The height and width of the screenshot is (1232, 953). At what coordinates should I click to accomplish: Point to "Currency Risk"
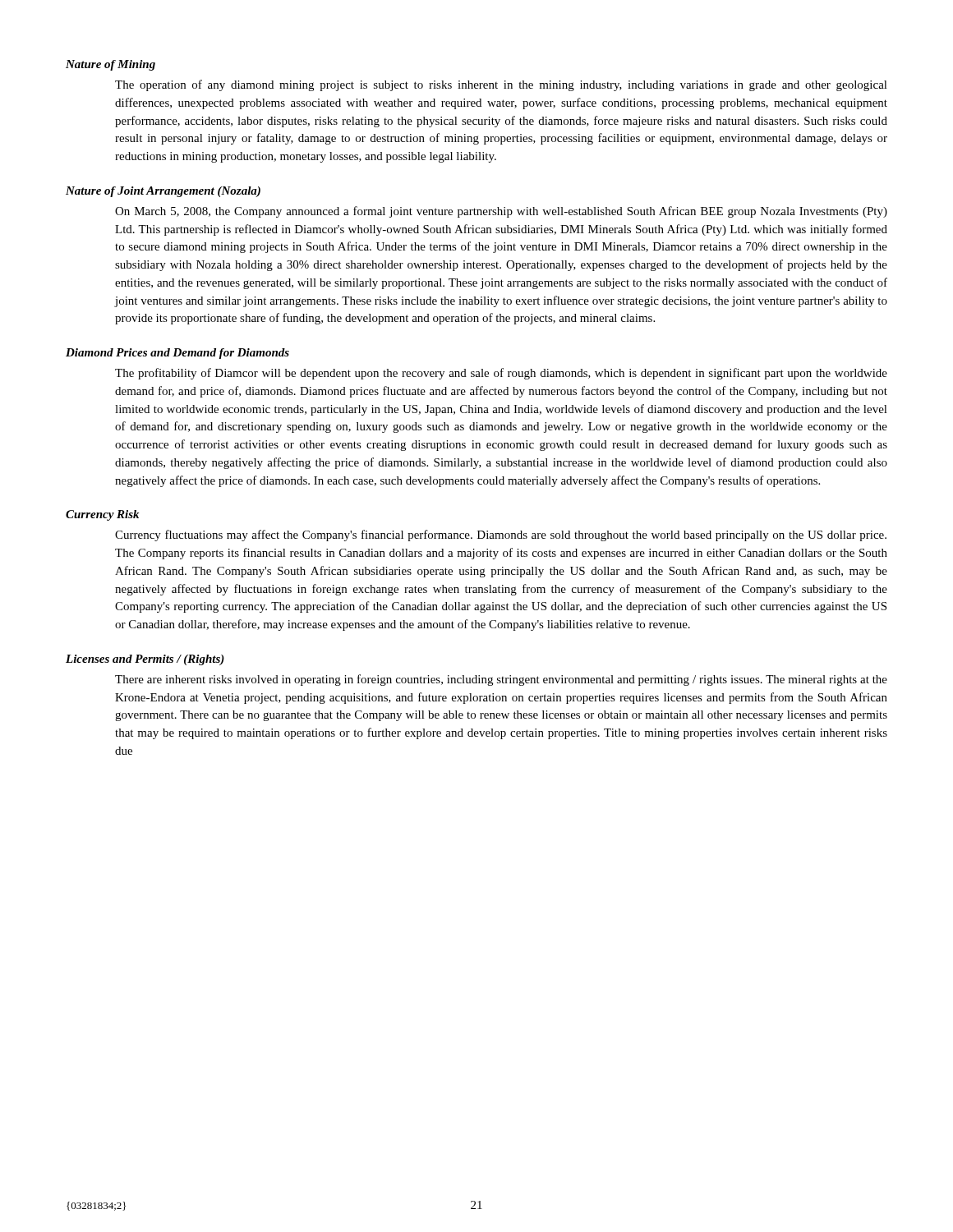[103, 514]
